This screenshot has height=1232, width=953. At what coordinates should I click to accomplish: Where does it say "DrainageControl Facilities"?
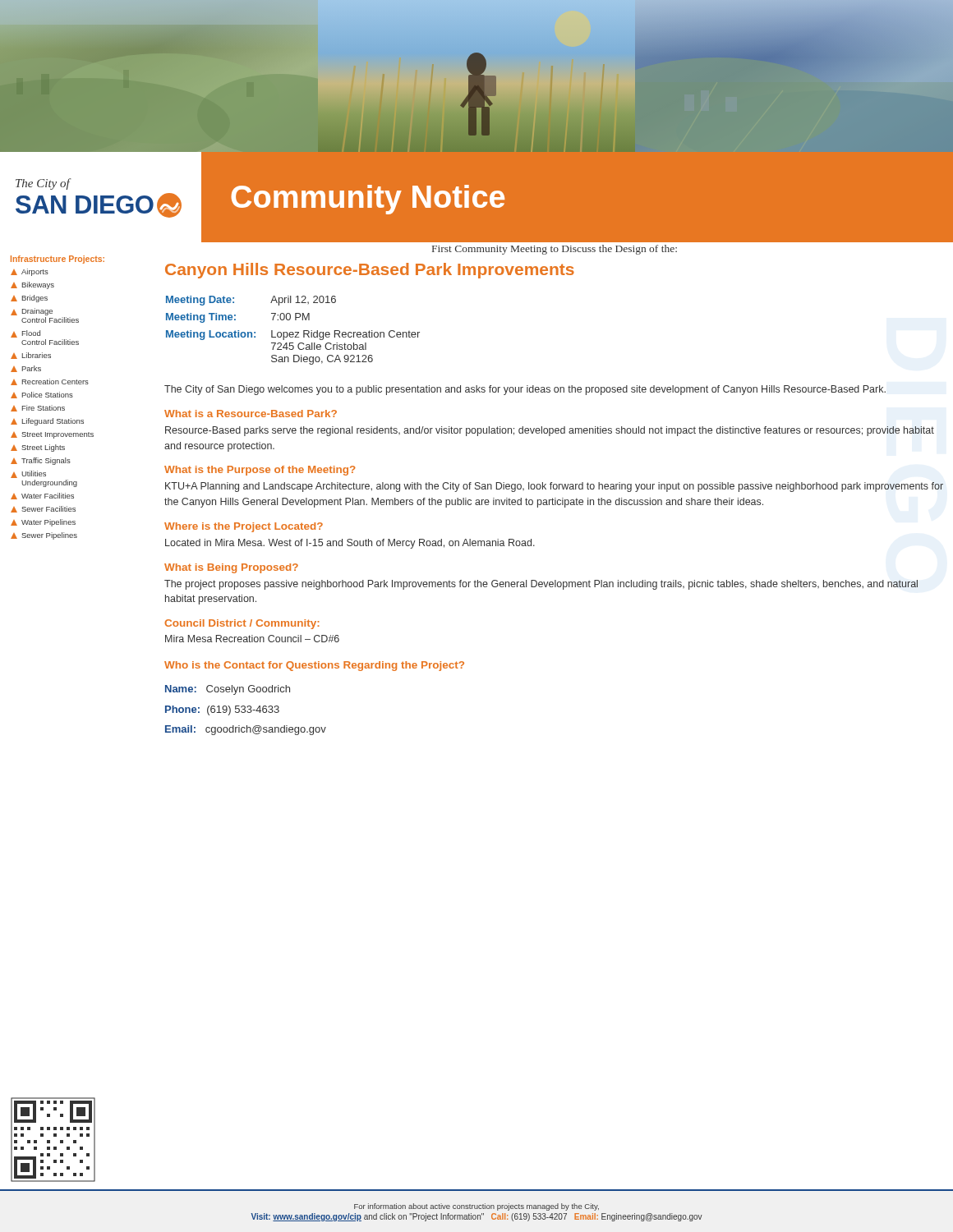pyautogui.click(x=44, y=315)
